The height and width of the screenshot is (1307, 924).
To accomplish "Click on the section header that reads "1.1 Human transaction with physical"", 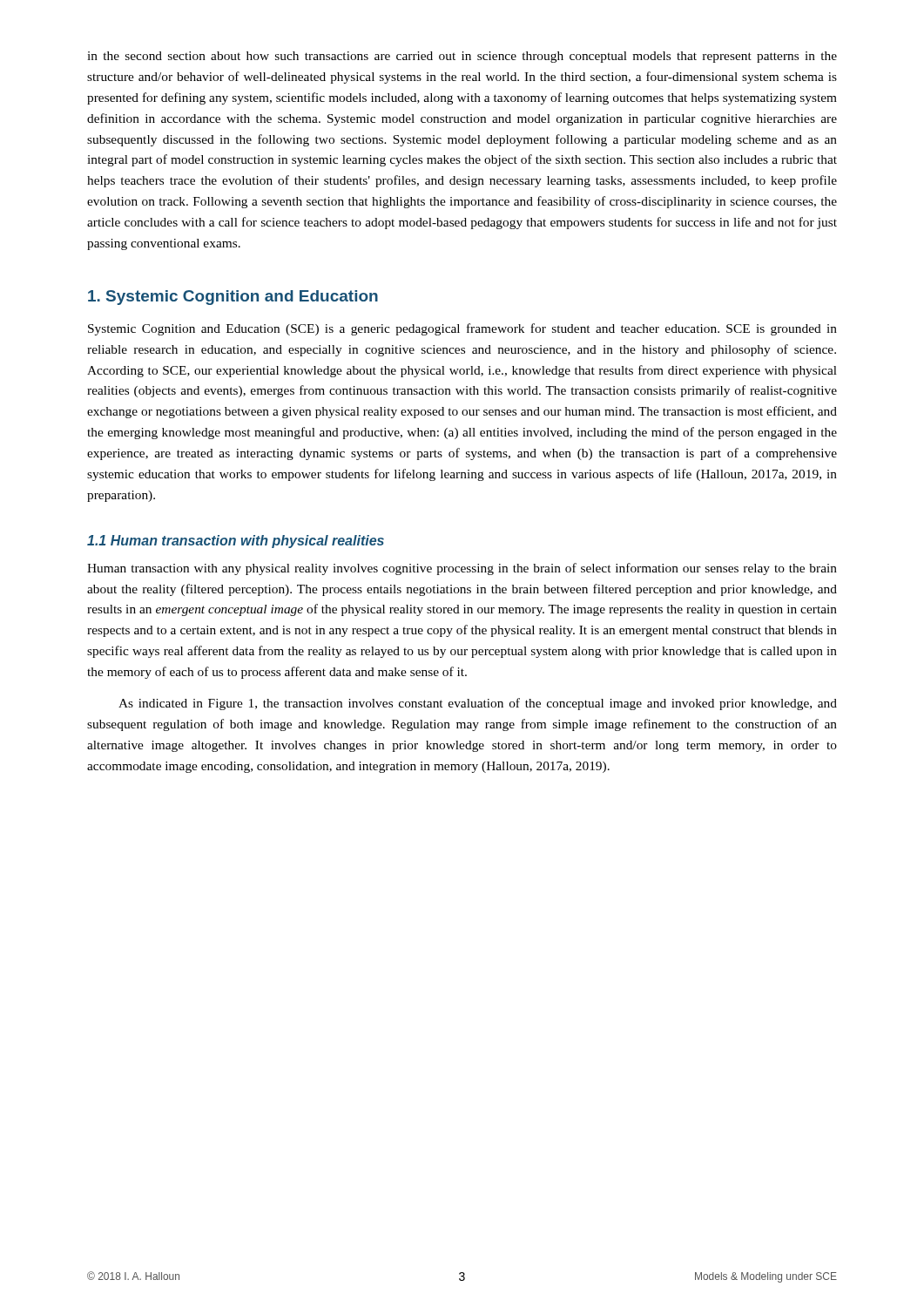I will [x=236, y=540].
